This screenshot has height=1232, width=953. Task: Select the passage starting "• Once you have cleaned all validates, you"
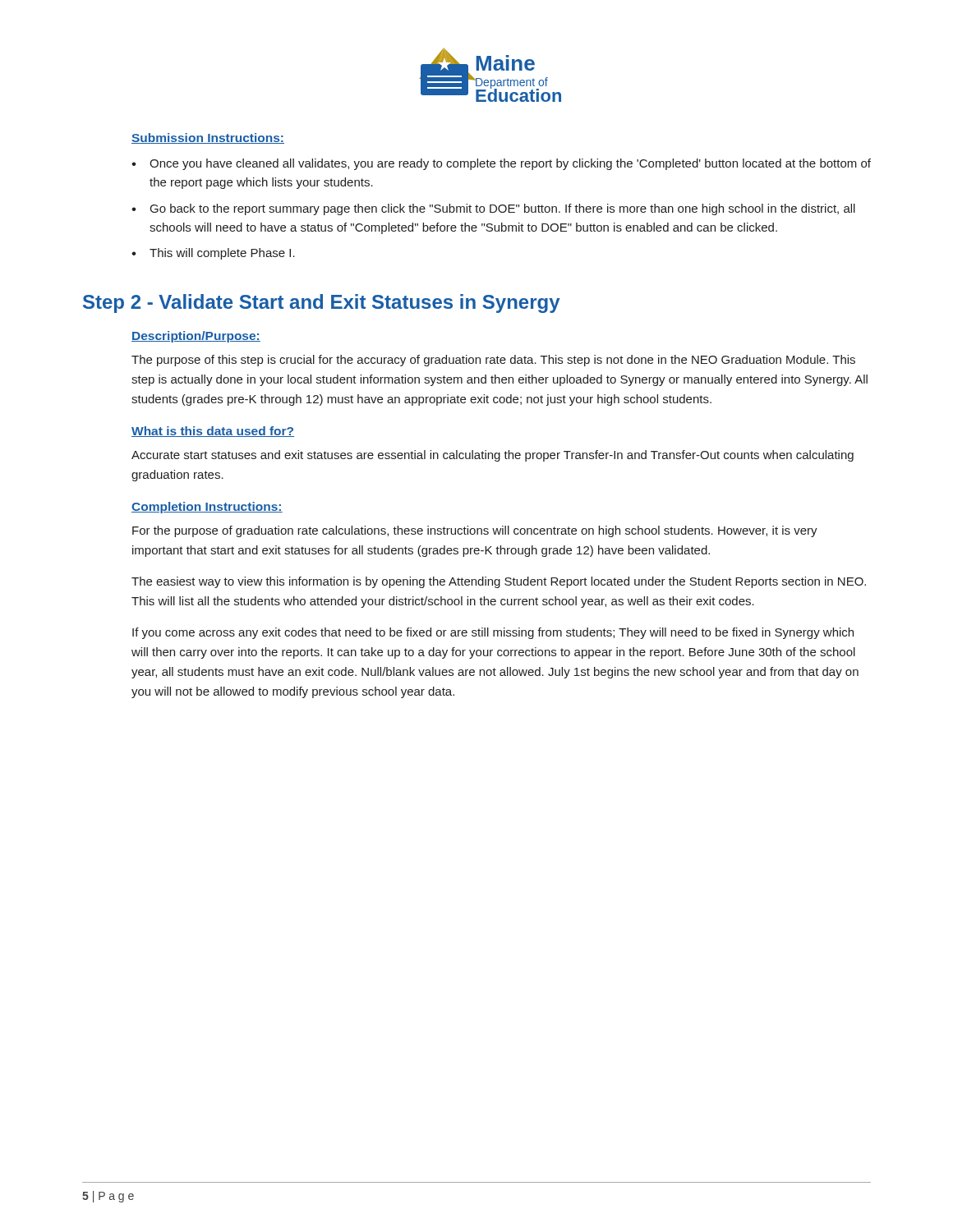click(x=501, y=173)
